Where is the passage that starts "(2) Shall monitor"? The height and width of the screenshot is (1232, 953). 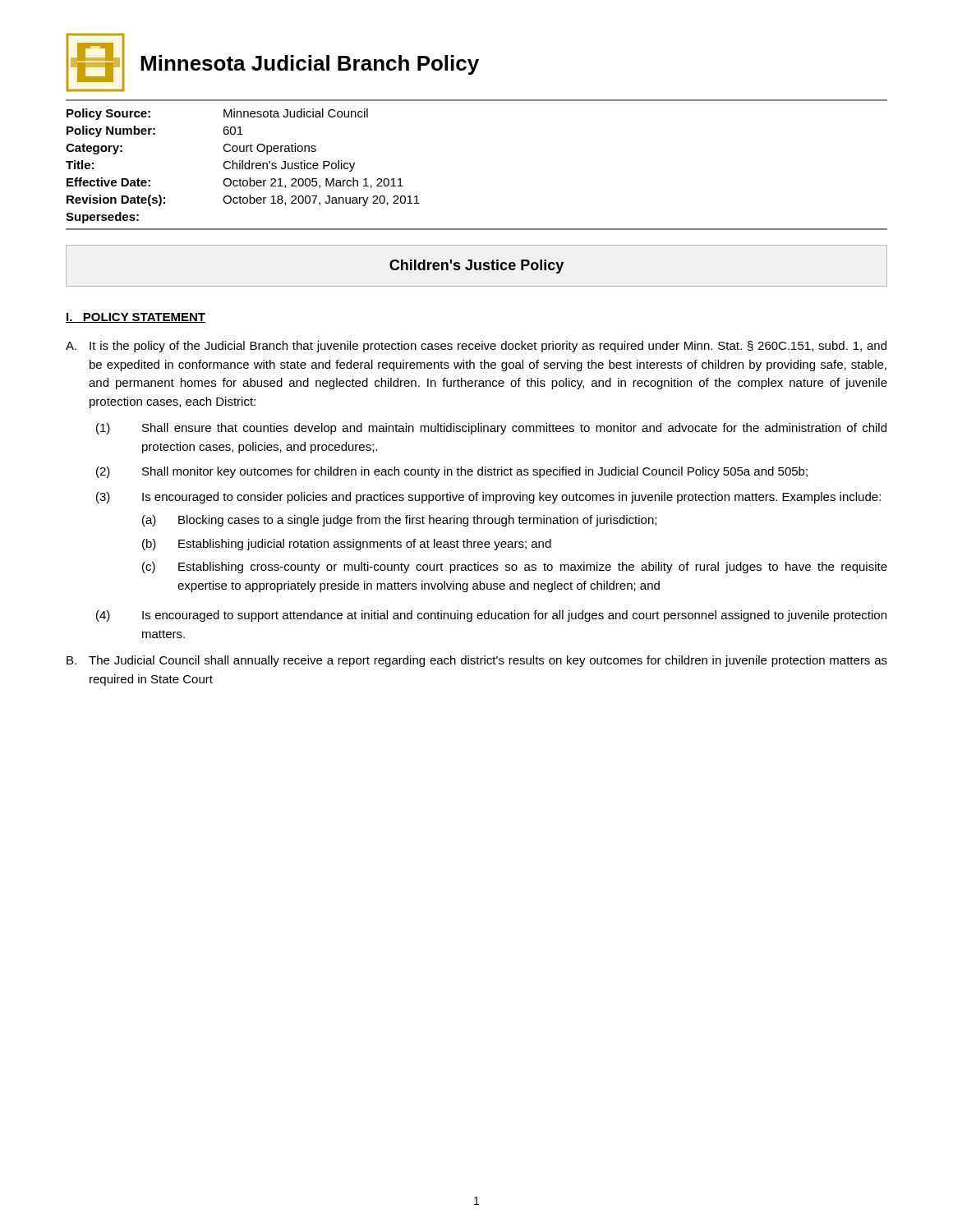pos(476,472)
